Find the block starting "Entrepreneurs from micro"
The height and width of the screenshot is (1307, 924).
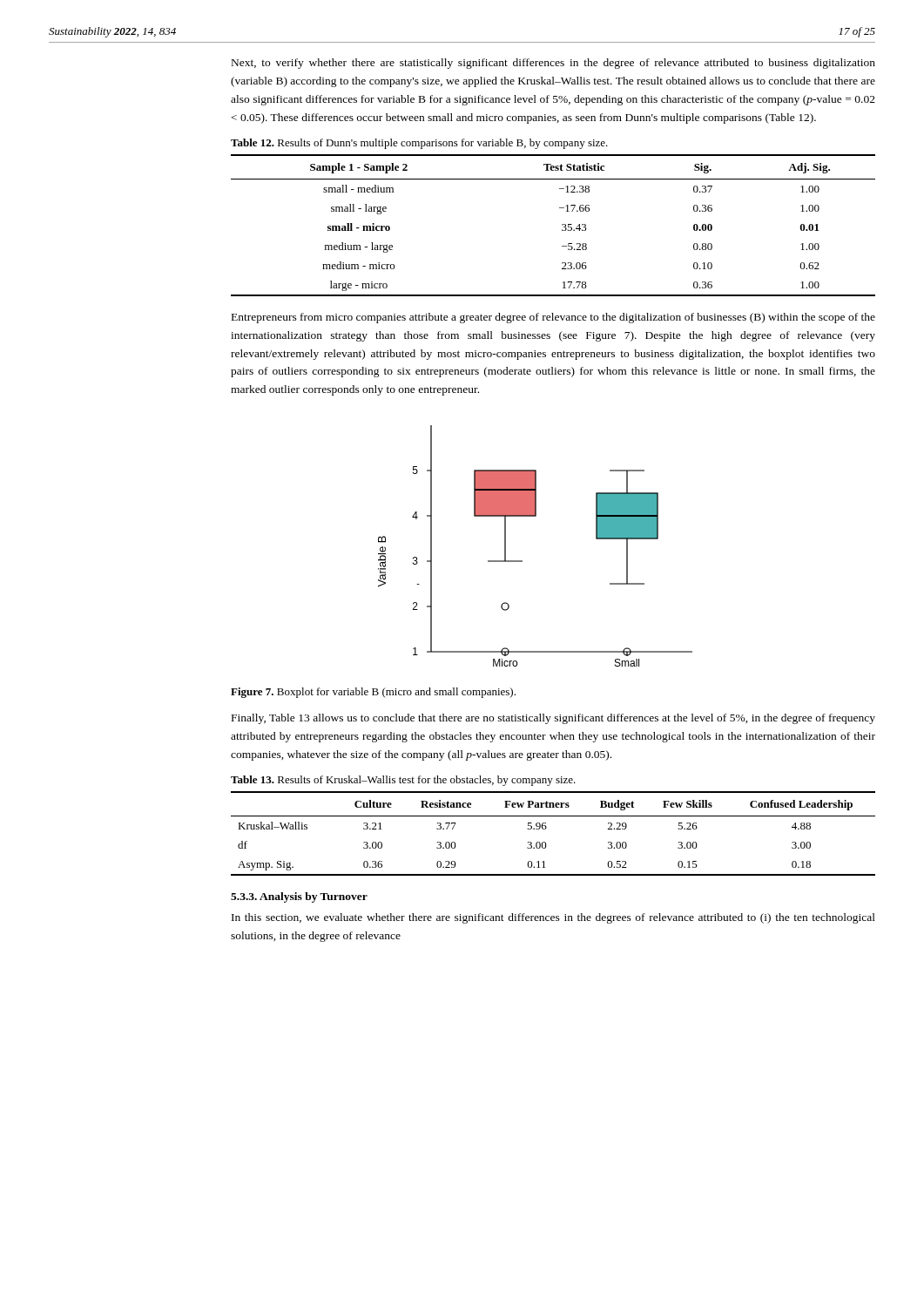(x=553, y=353)
